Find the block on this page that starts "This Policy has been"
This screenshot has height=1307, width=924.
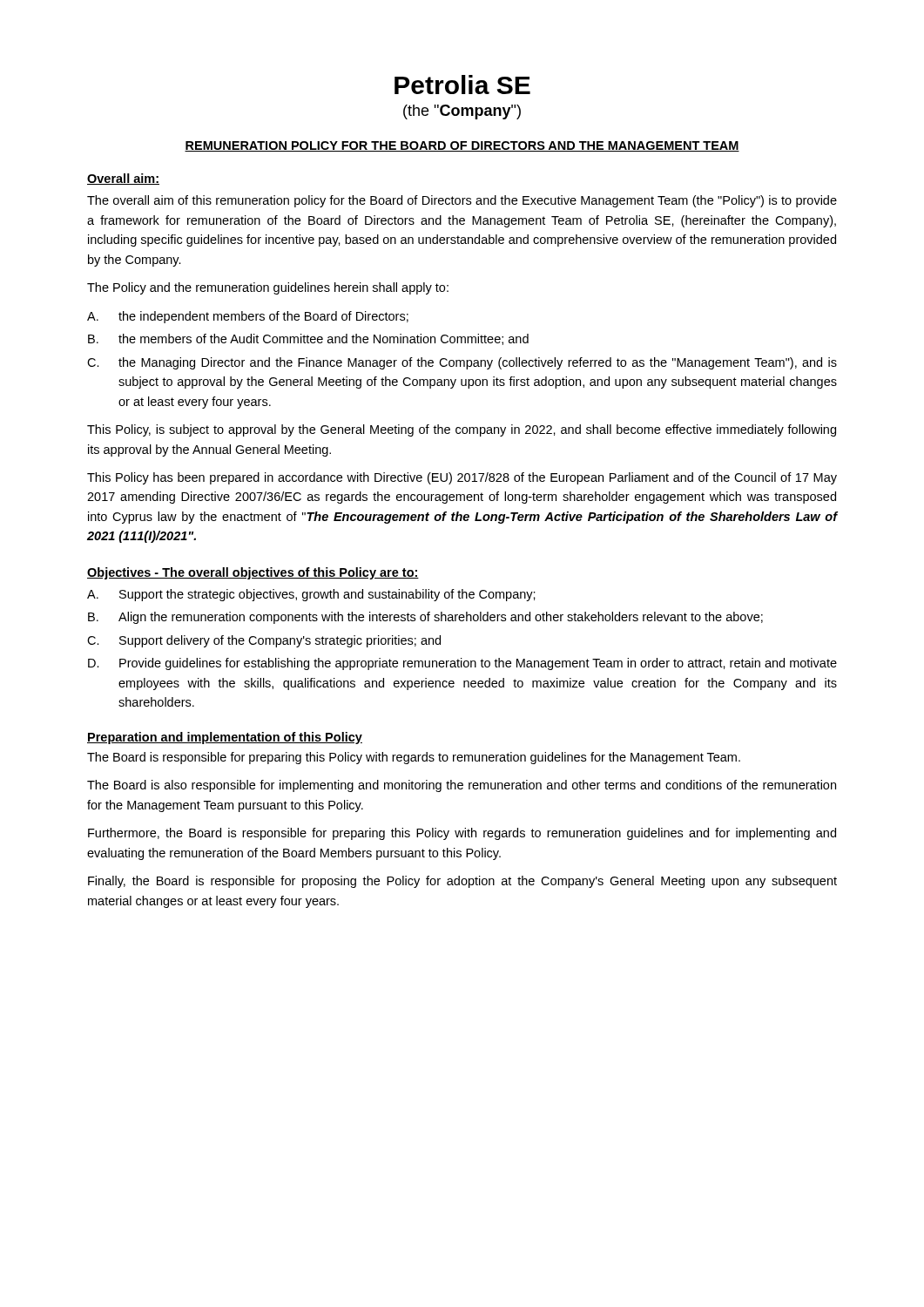462,507
